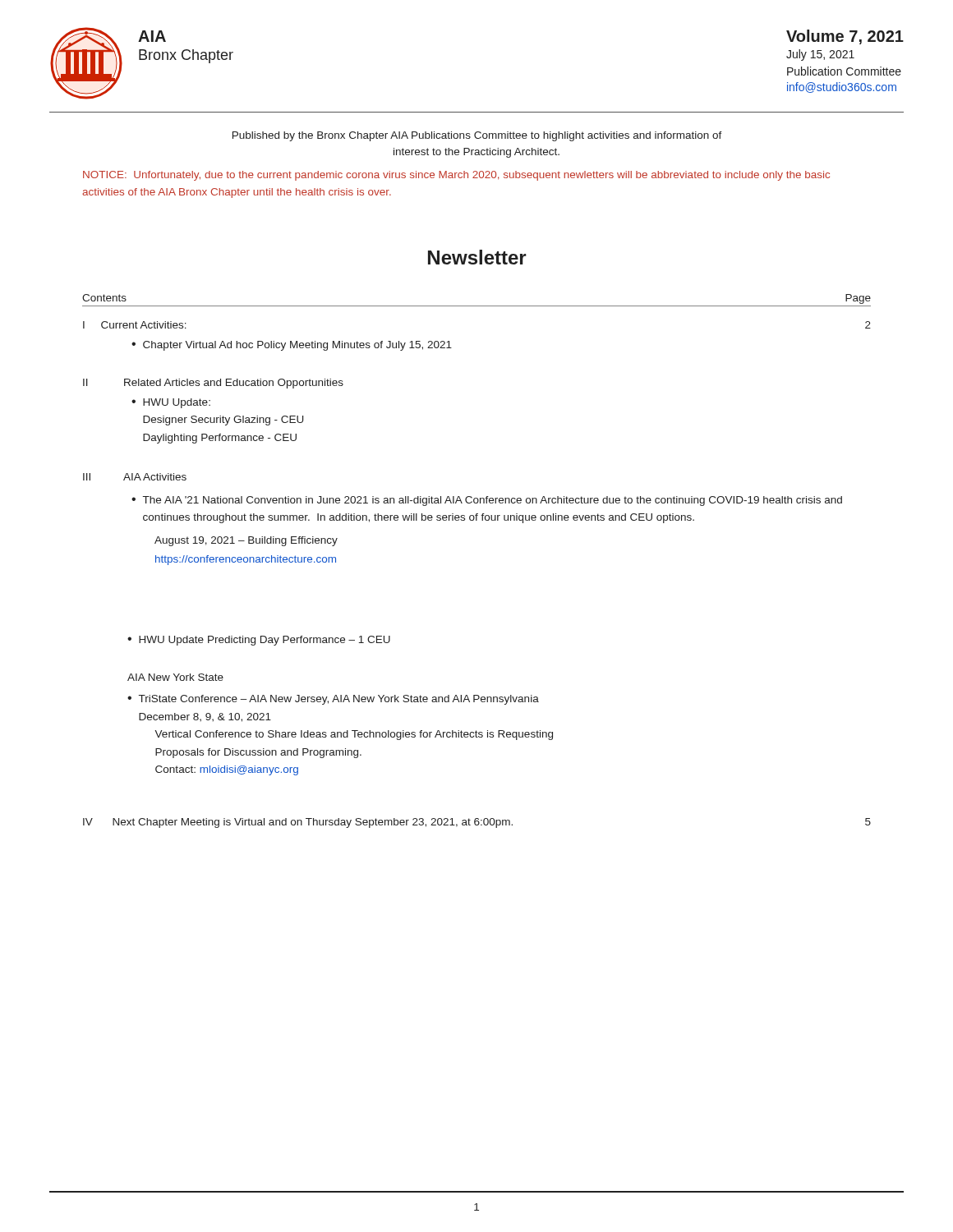Locate the text block with the text "II Related Articles and"
This screenshot has width=953, height=1232.
click(213, 384)
